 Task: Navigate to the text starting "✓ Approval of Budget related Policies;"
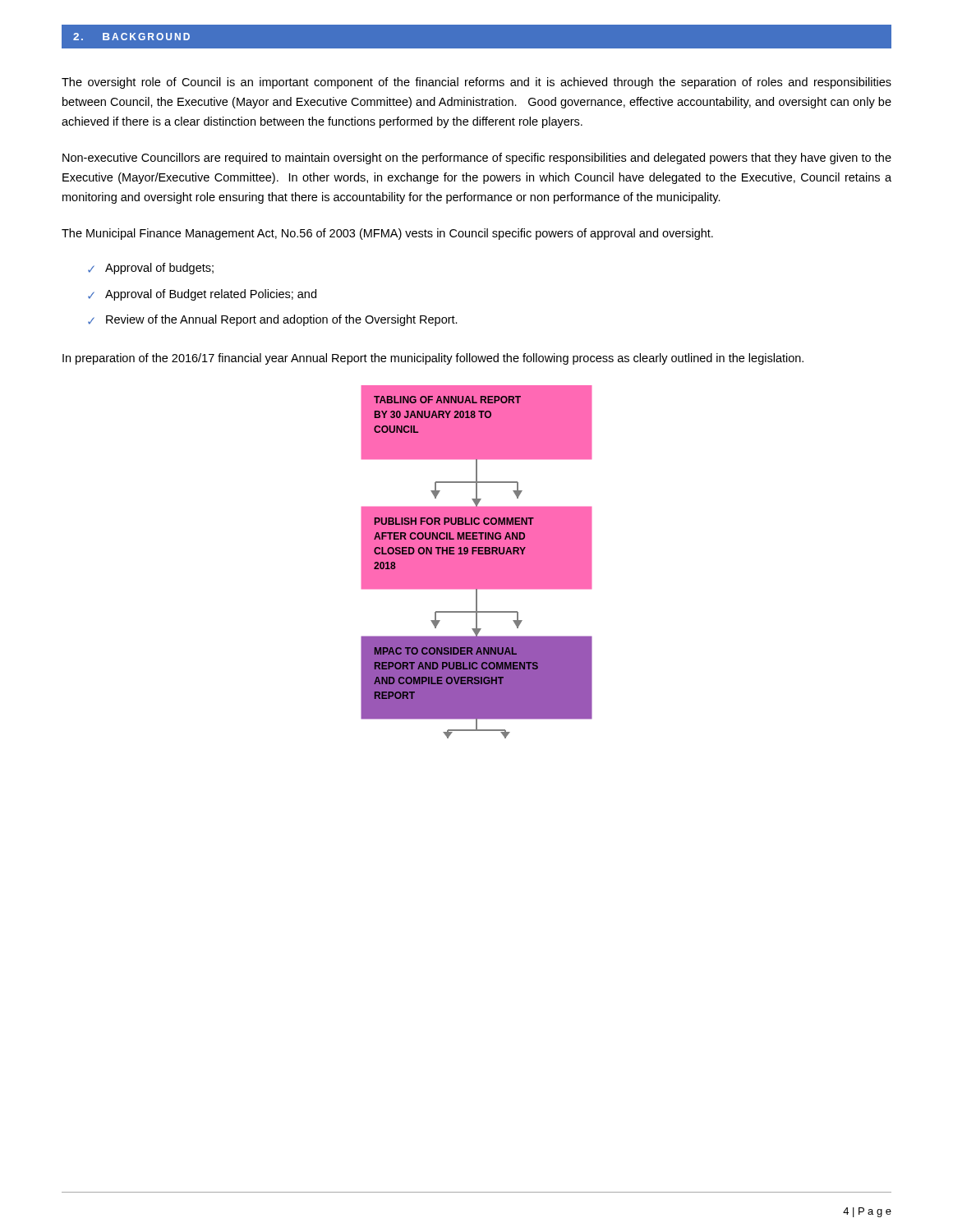tap(202, 295)
